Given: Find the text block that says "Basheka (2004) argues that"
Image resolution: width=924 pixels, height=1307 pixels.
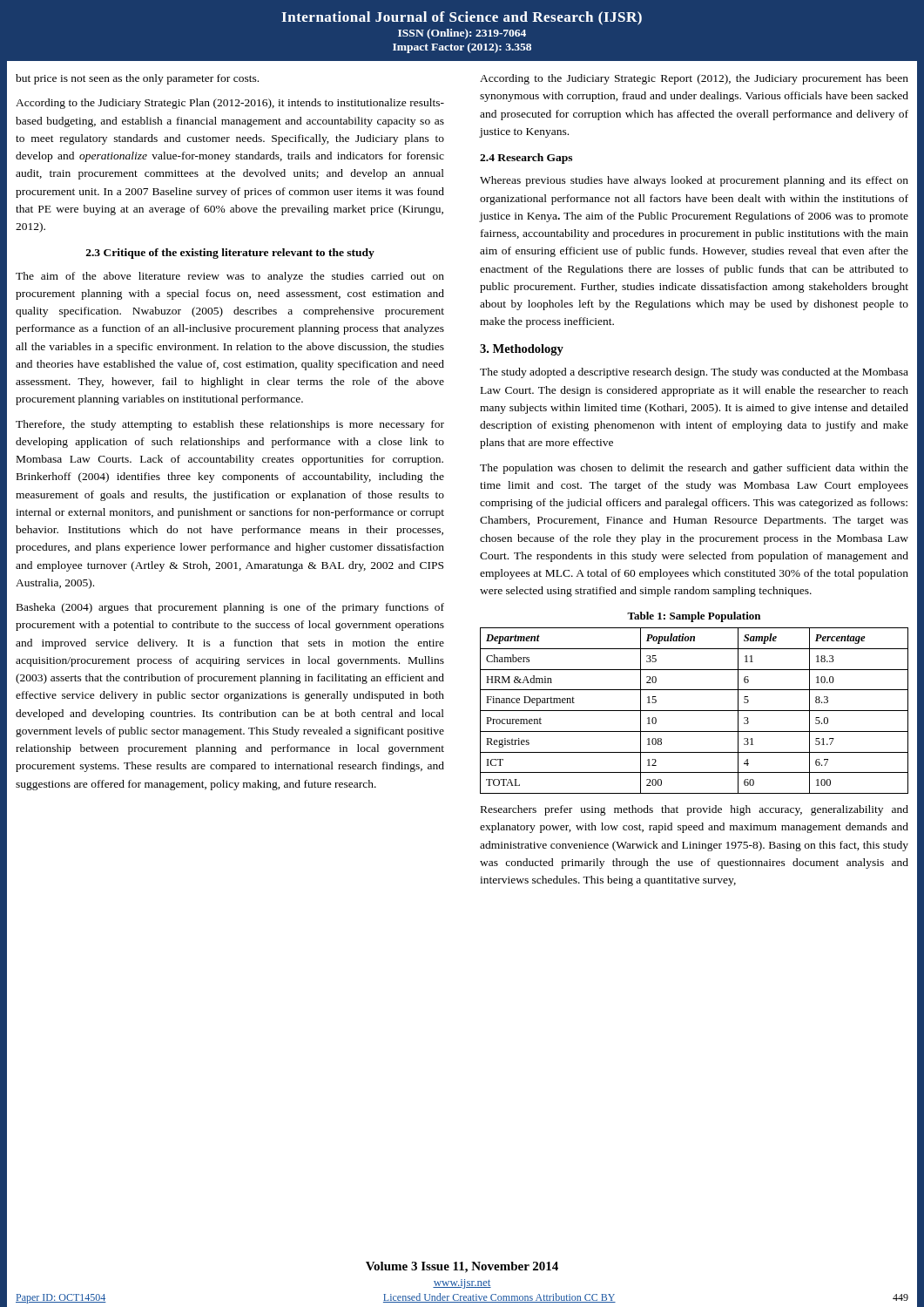Looking at the screenshot, I should click(x=230, y=696).
